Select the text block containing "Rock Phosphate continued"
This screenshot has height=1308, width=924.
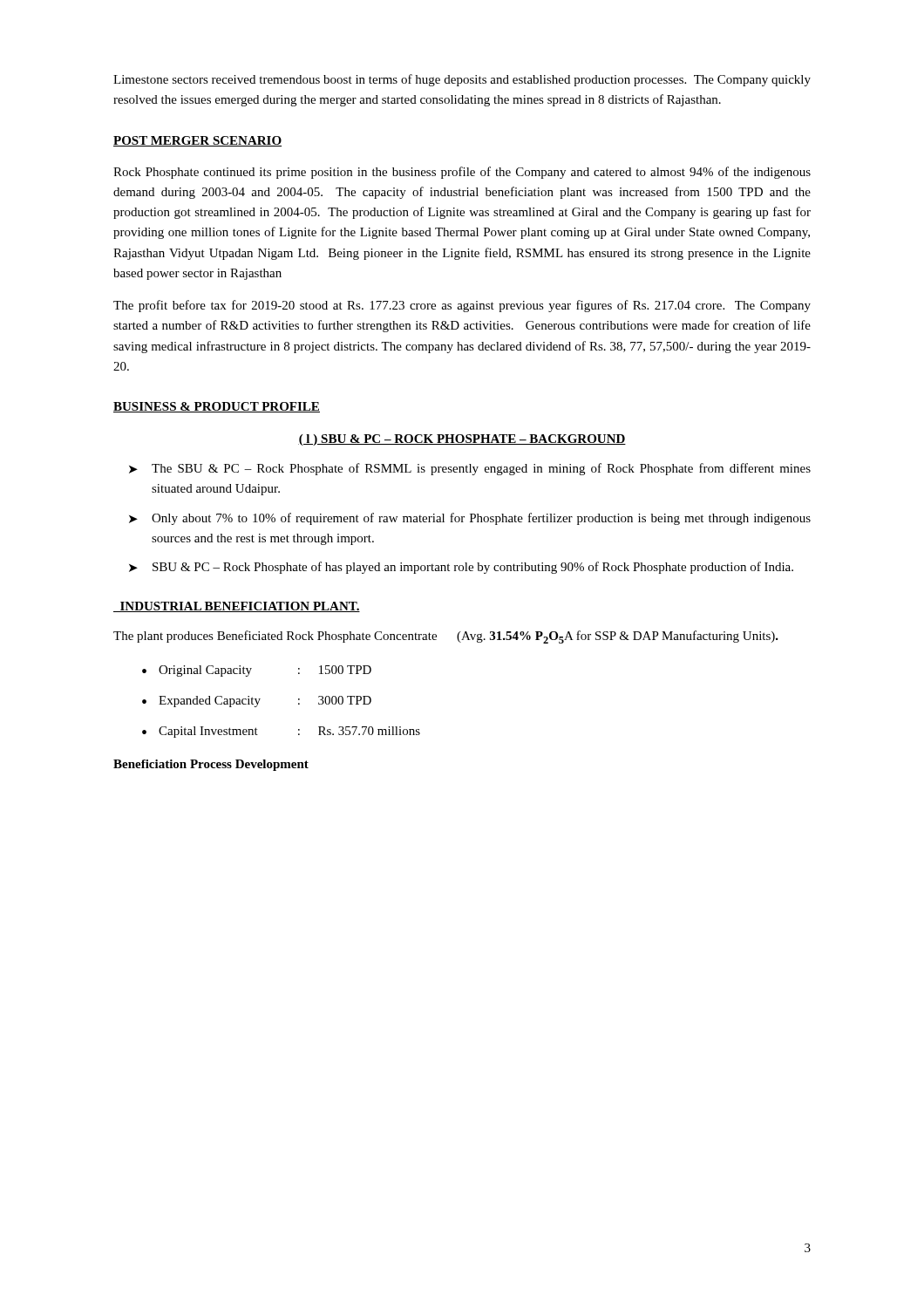(462, 222)
